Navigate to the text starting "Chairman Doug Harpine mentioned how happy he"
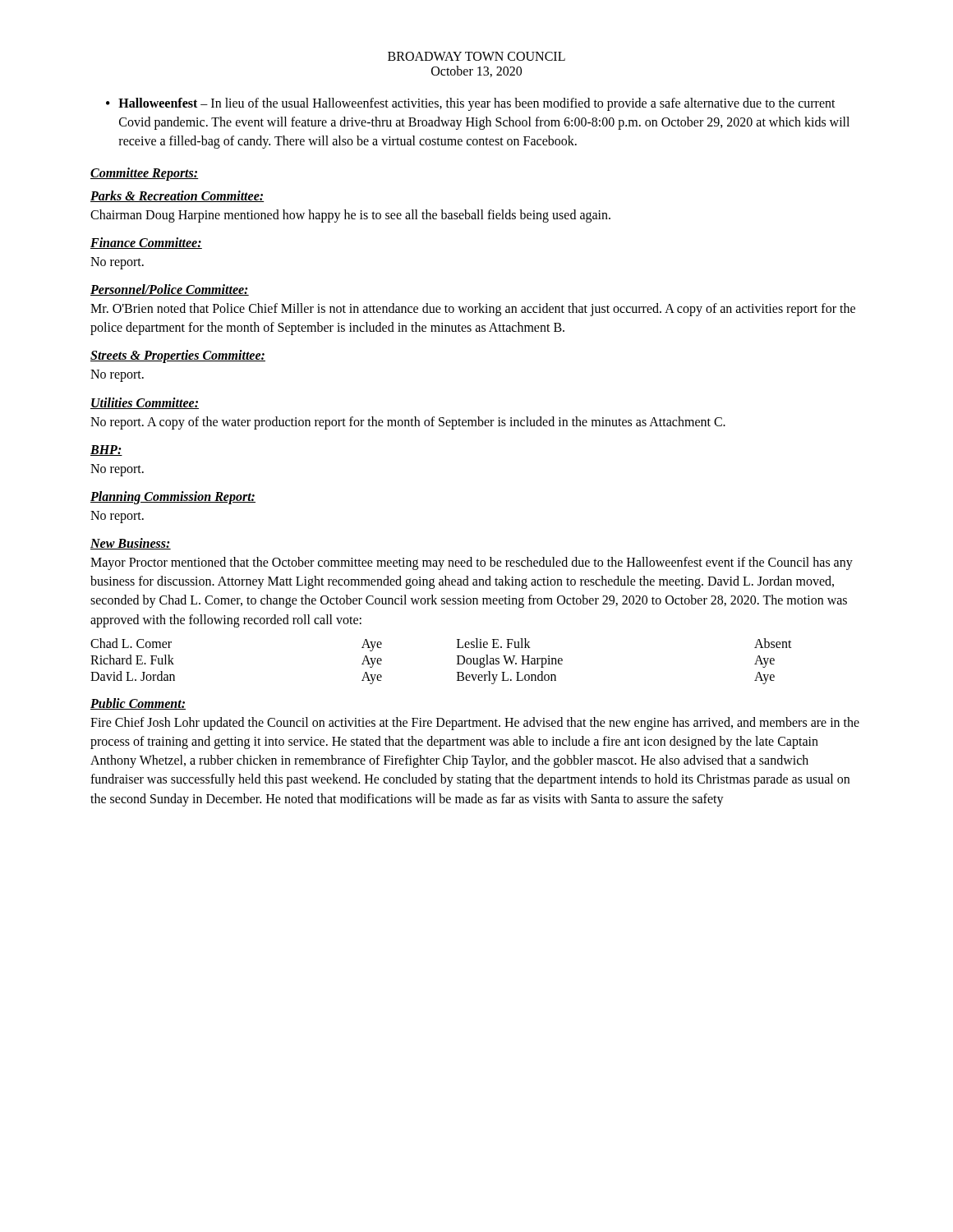 click(351, 214)
